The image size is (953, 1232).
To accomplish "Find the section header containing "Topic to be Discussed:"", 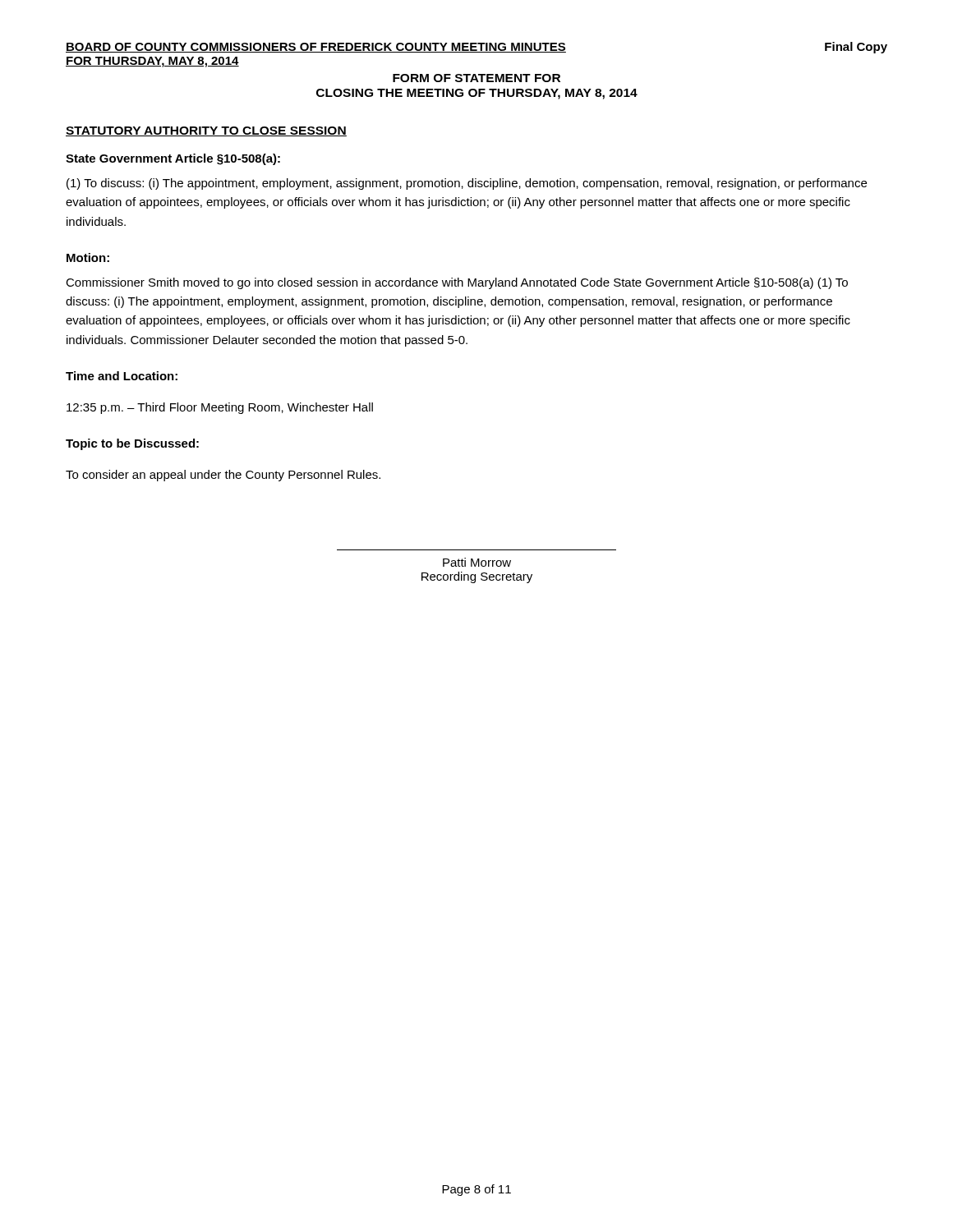I will tap(133, 443).
